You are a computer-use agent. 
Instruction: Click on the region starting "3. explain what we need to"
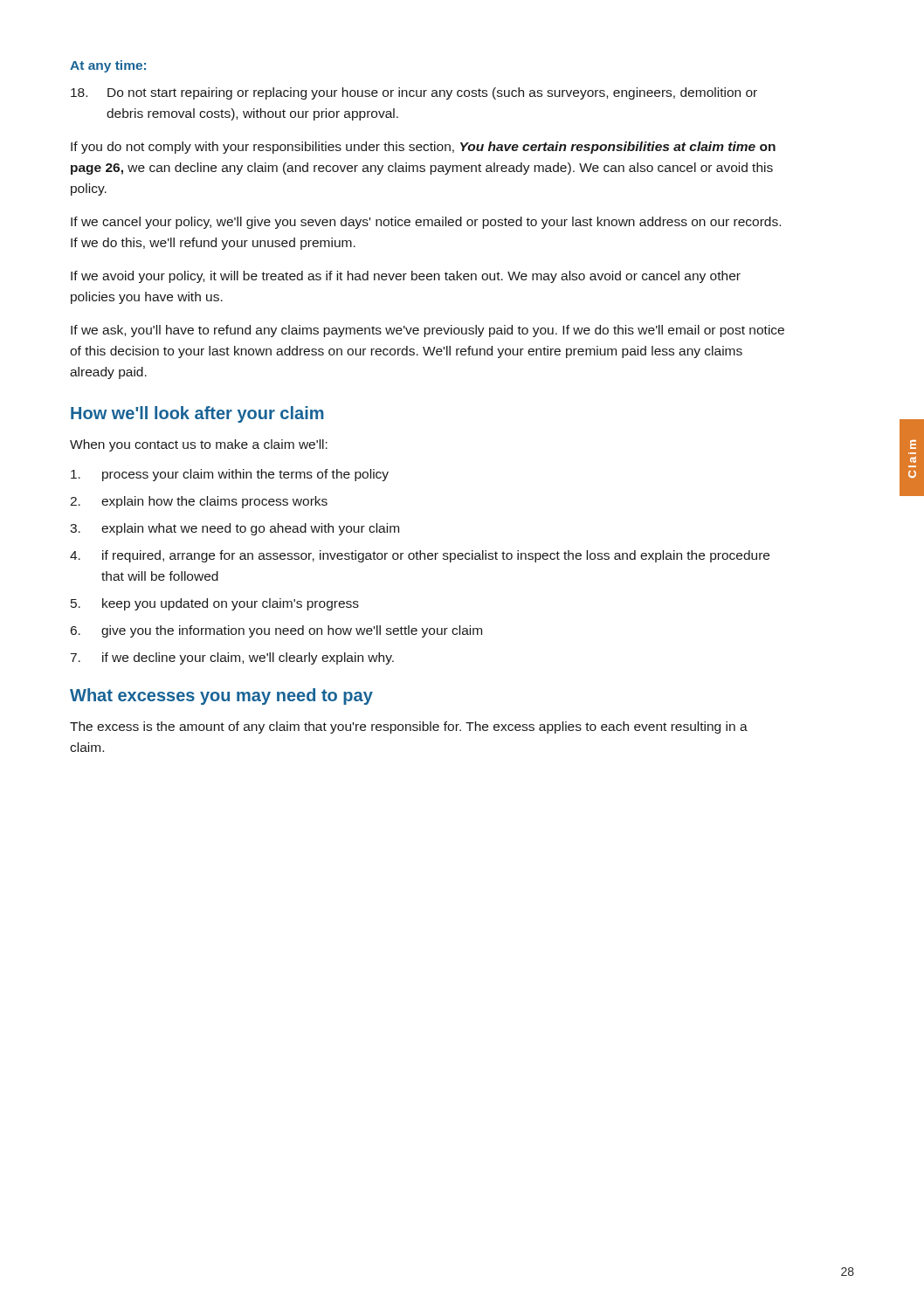tap(235, 529)
